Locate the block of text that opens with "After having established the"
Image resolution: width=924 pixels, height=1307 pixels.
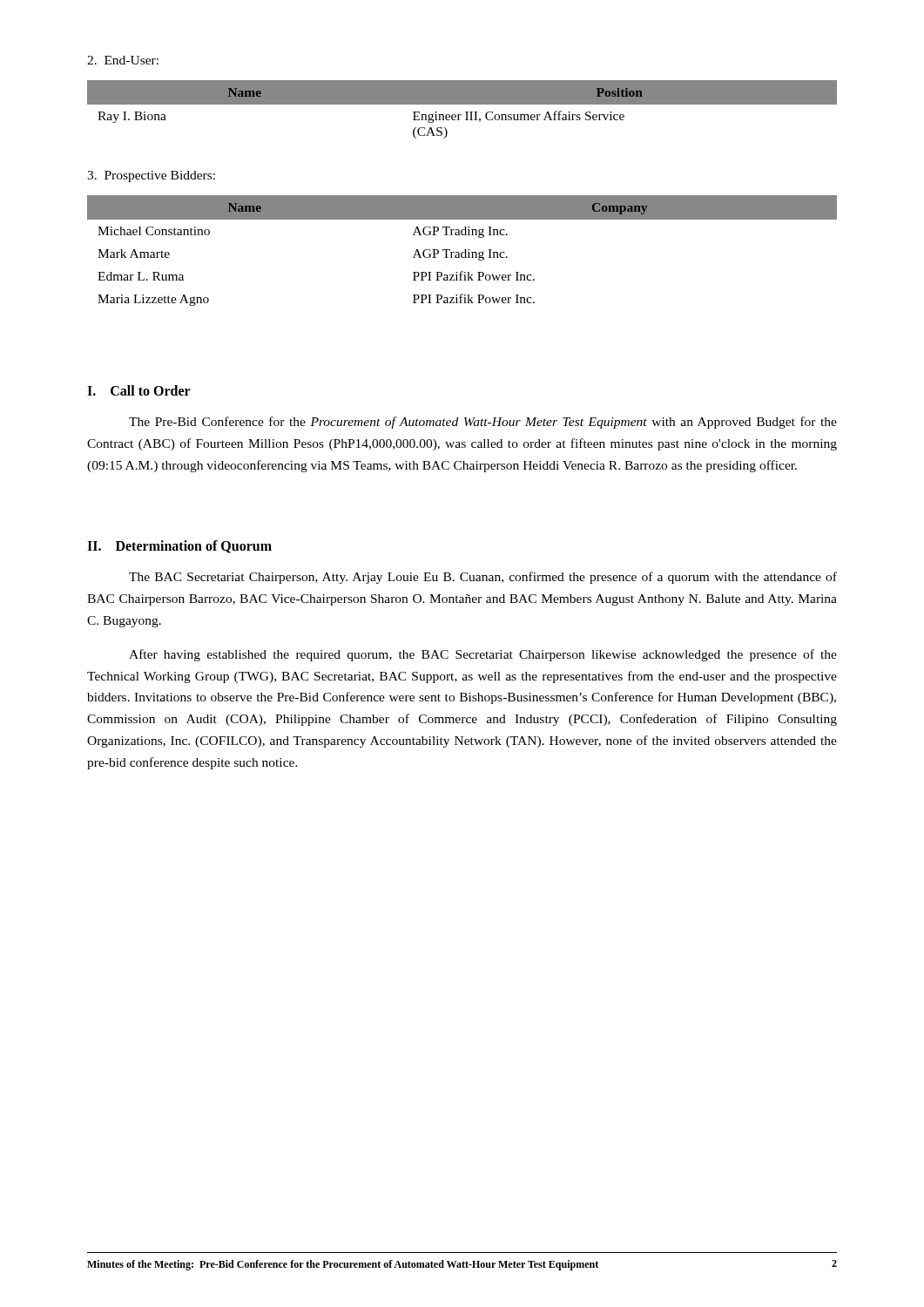tap(462, 708)
